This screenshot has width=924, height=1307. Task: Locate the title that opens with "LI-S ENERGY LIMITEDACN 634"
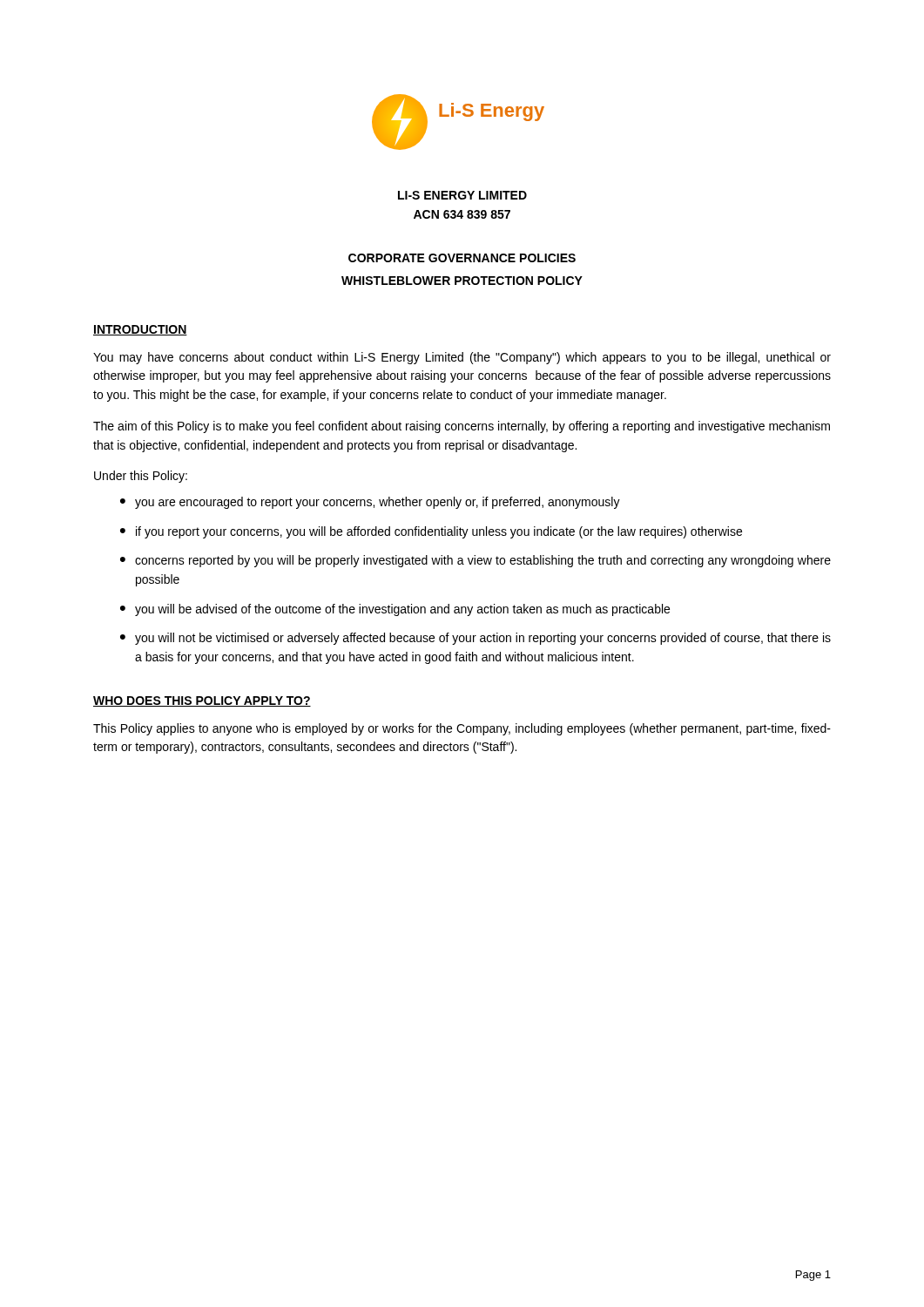click(462, 205)
